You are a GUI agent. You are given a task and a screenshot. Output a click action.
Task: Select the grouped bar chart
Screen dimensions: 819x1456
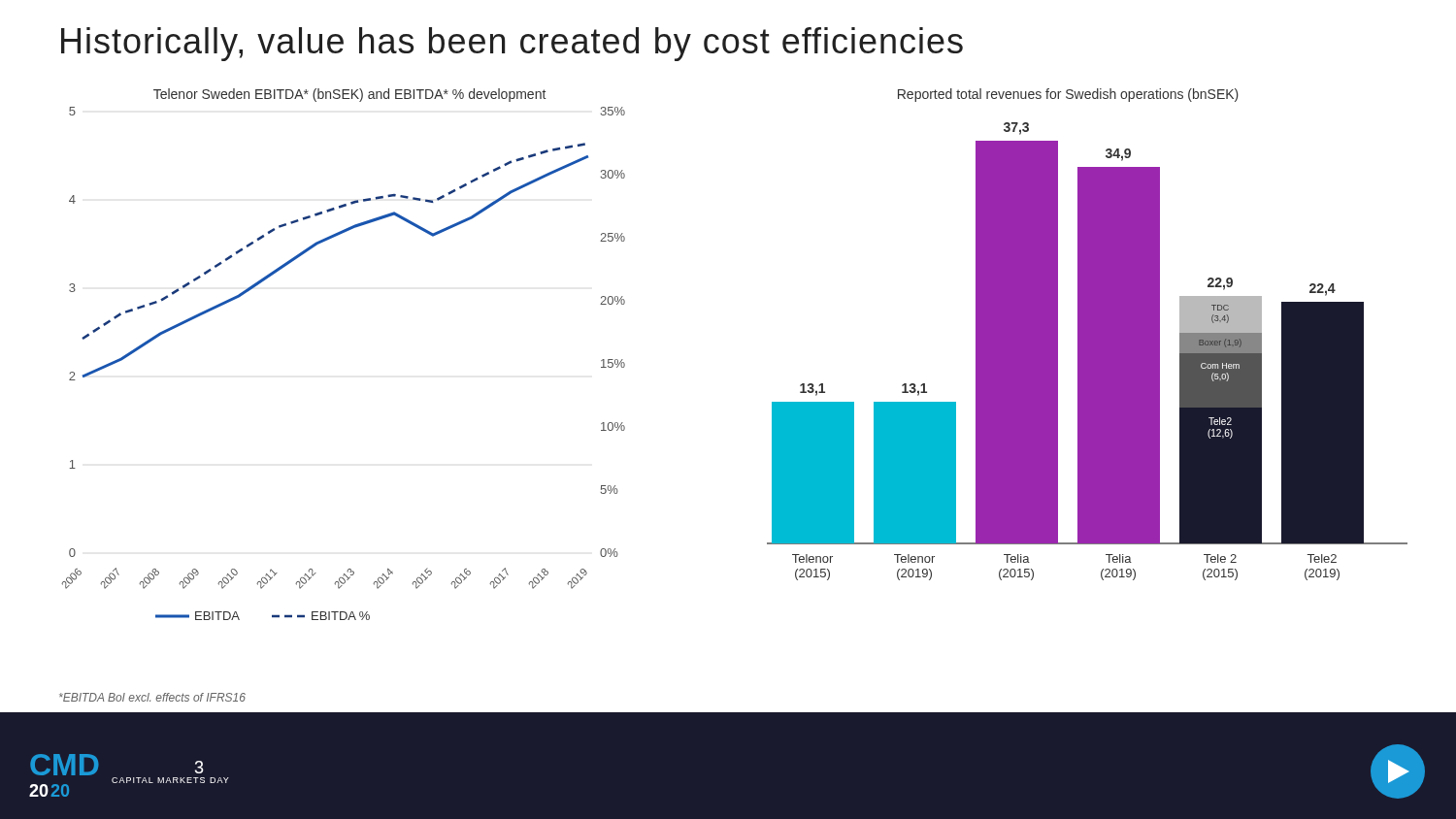click(1068, 364)
